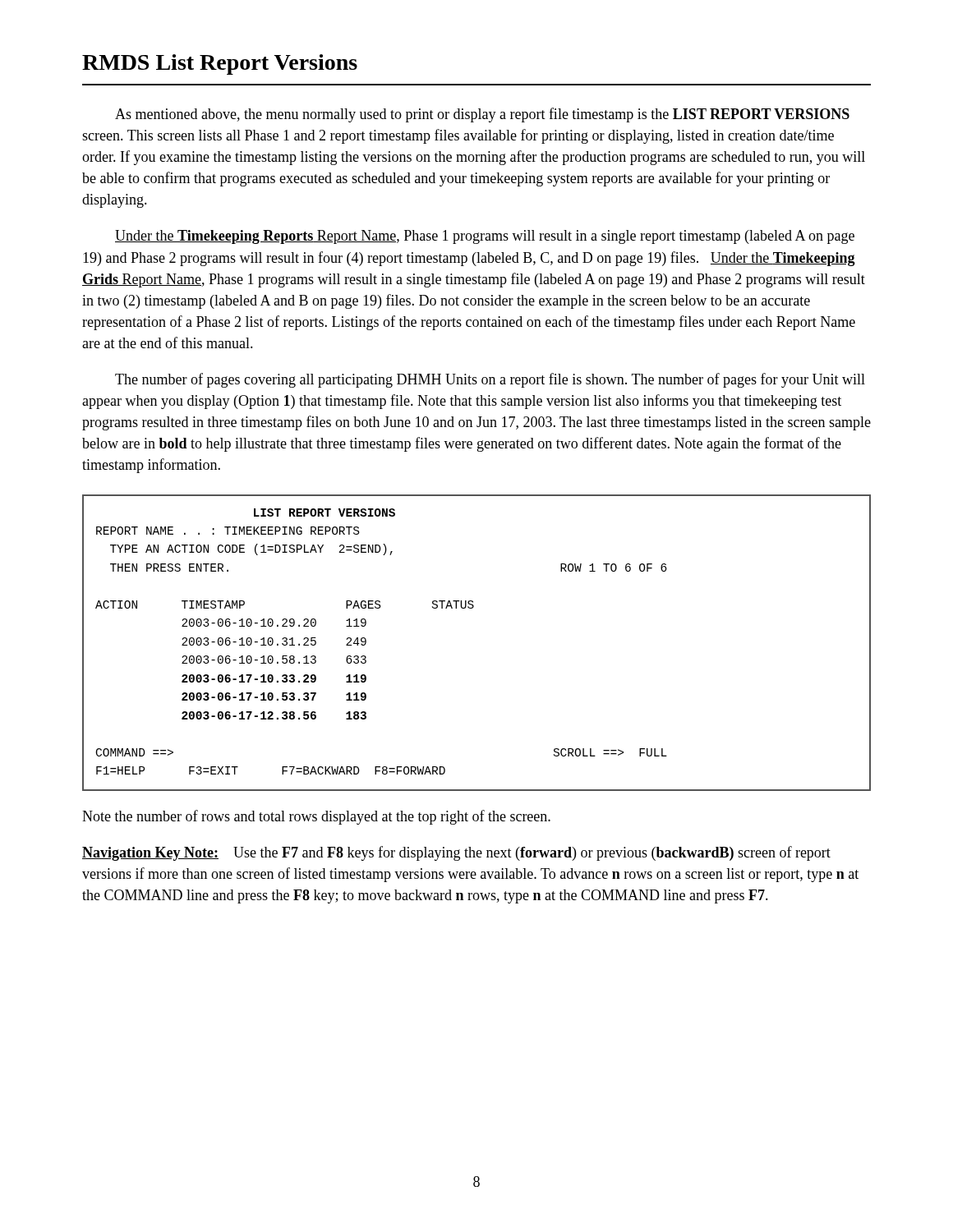Click the passage that begins "Navigation Key Note:"
The image size is (953, 1232).
(470, 874)
